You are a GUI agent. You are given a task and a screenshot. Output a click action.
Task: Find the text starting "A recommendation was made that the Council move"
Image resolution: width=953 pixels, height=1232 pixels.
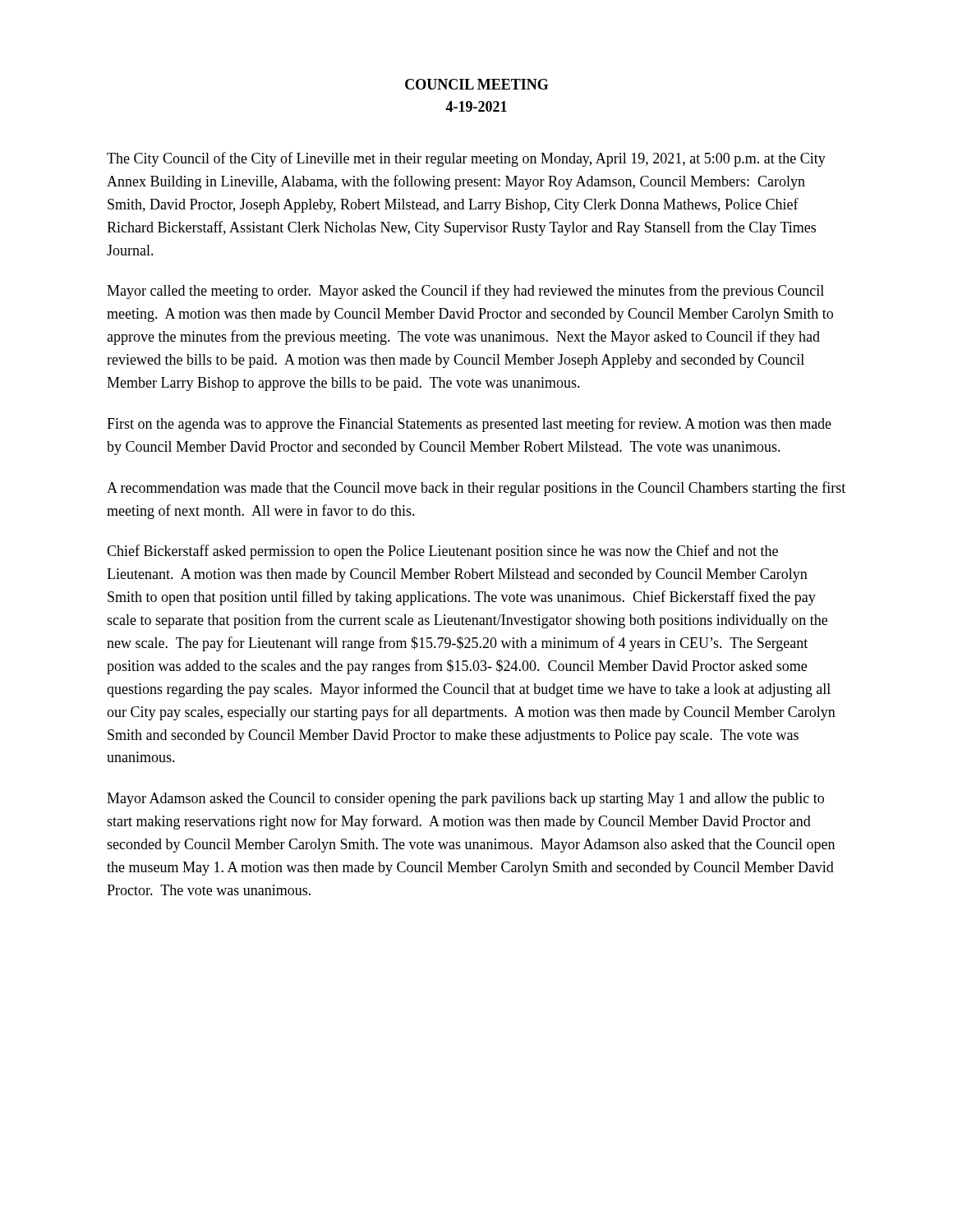pos(476,499)
